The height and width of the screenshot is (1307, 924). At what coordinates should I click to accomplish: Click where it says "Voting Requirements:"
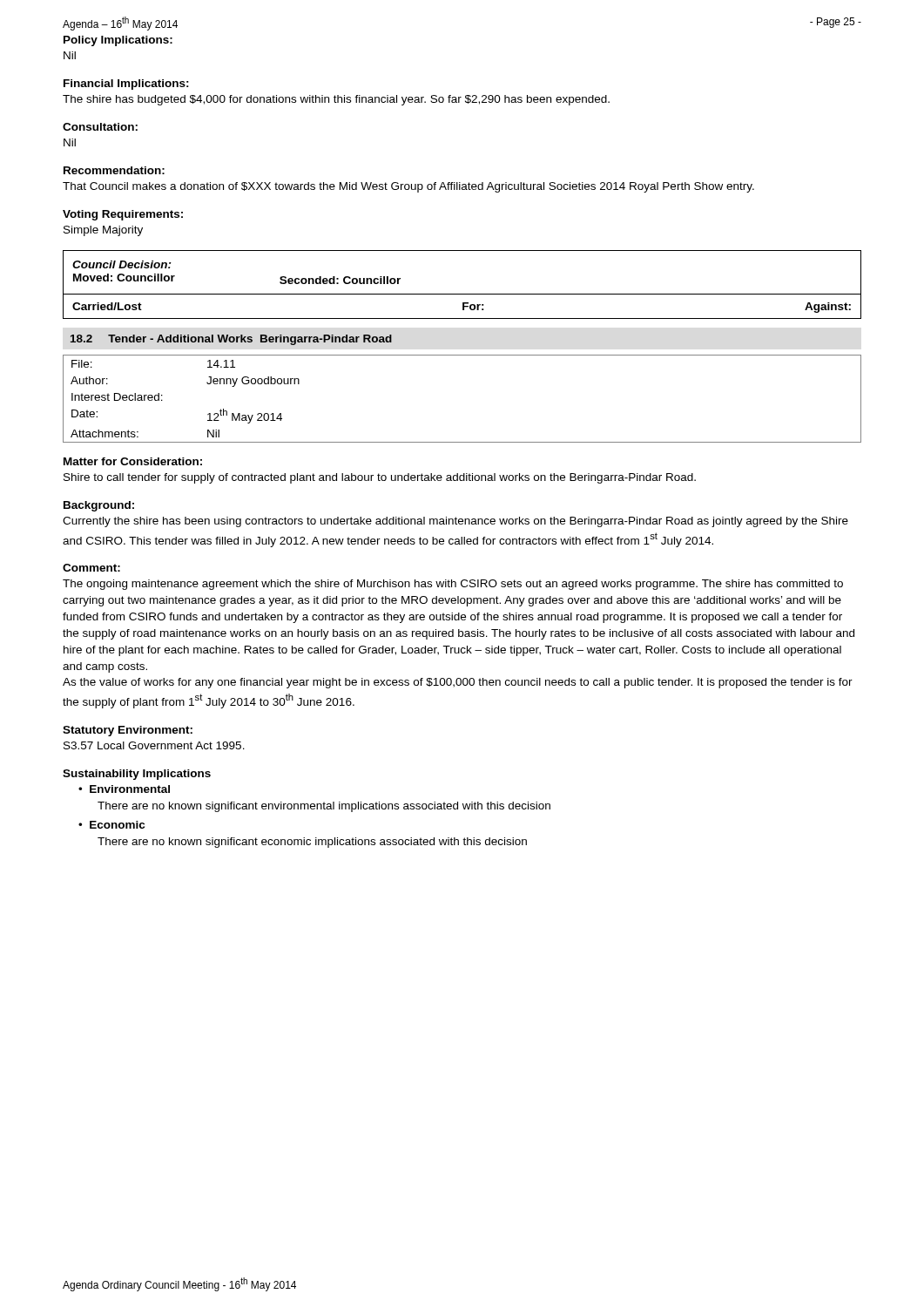tap(123, 214)
